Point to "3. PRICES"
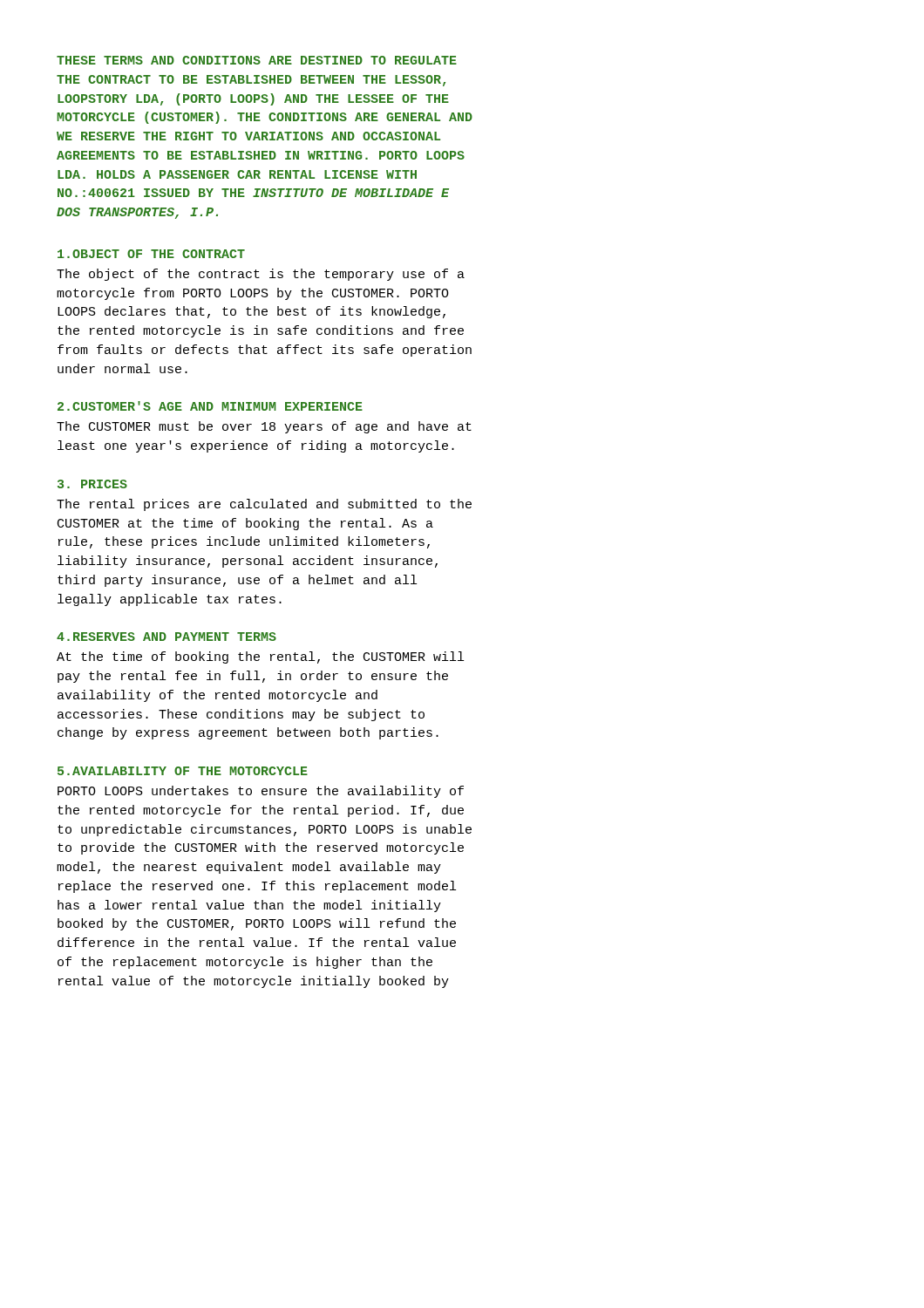Viewport: 924px width, 1308px height. pyautogui.click(x=92, y=485)
